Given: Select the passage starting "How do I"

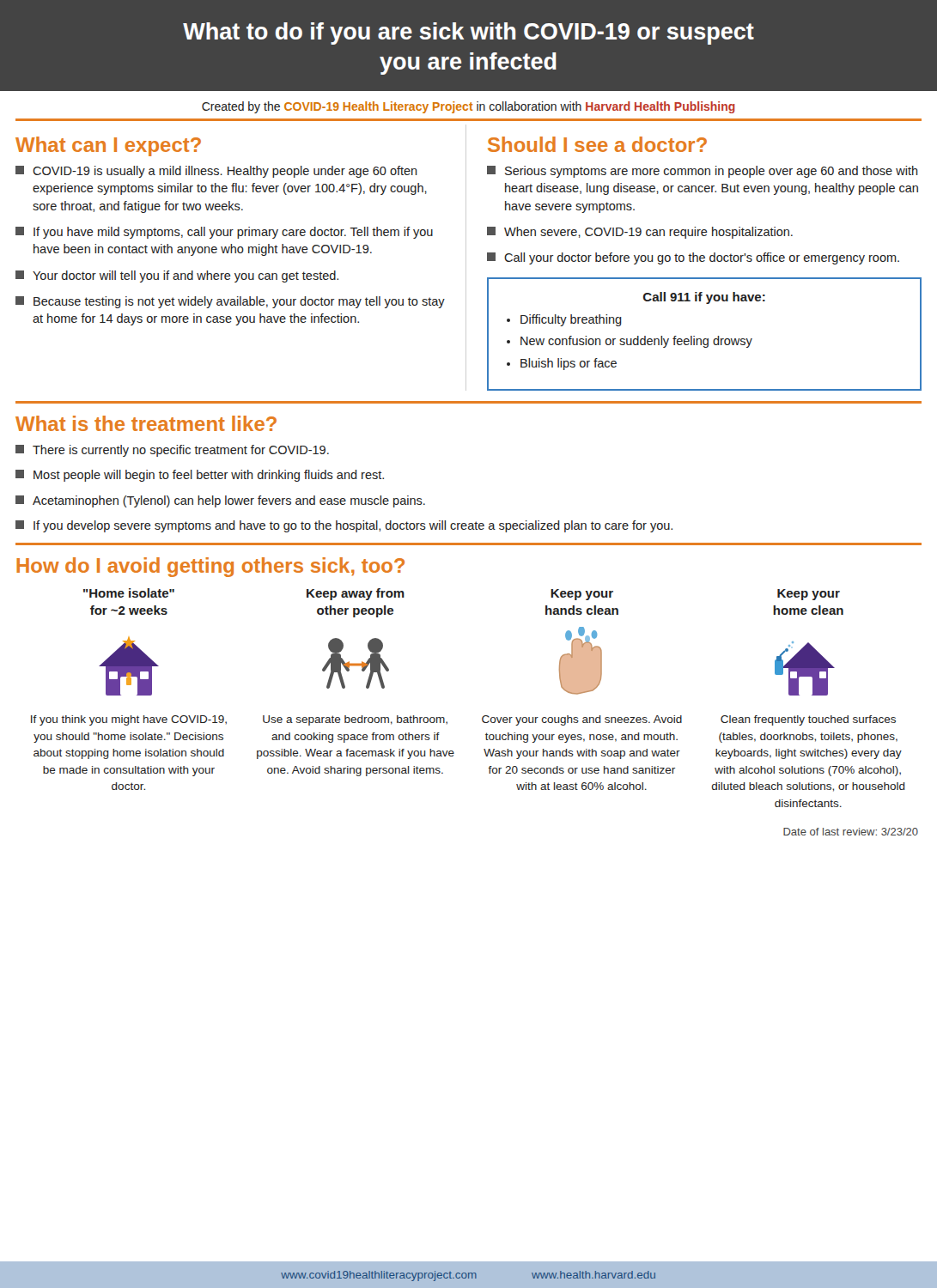Looking at the screenshot, I should coord(211,566).
